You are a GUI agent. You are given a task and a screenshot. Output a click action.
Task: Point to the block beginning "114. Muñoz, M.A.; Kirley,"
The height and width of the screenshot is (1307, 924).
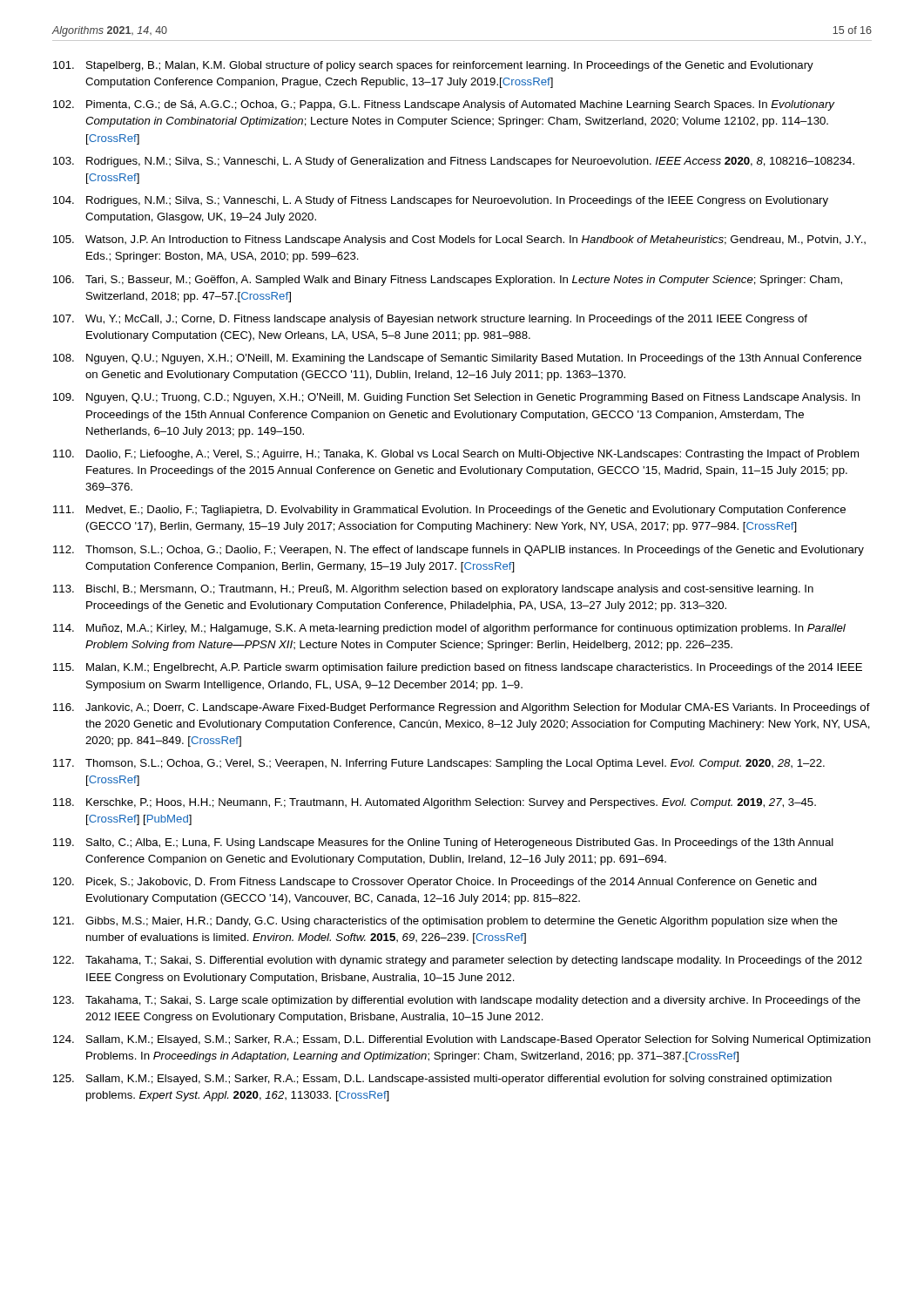click(462, 636)
